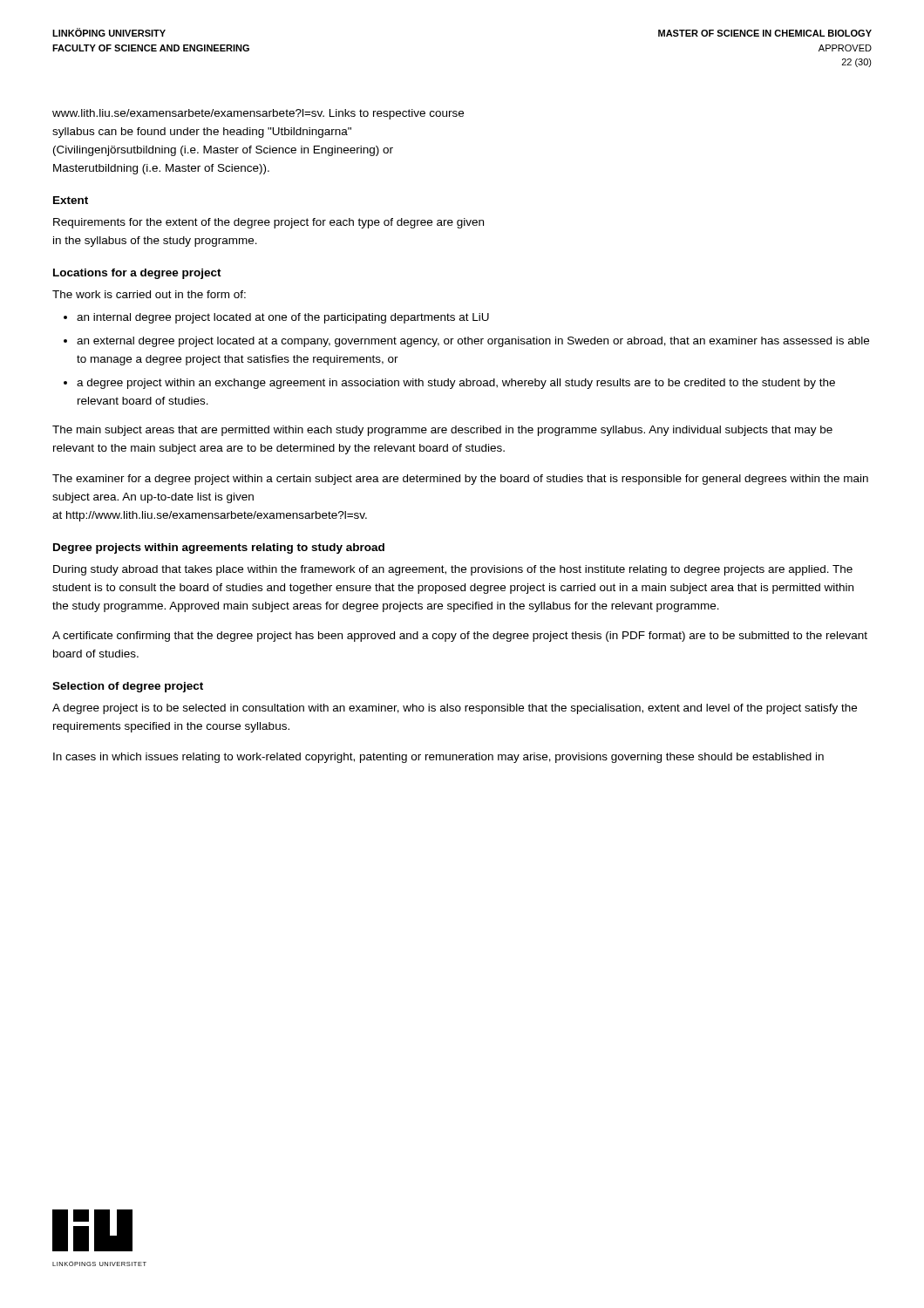Navigate to the block starting "The examiner for a"
The height and width of the screenshot is (1308, 924).
click(x=460, y=480)
